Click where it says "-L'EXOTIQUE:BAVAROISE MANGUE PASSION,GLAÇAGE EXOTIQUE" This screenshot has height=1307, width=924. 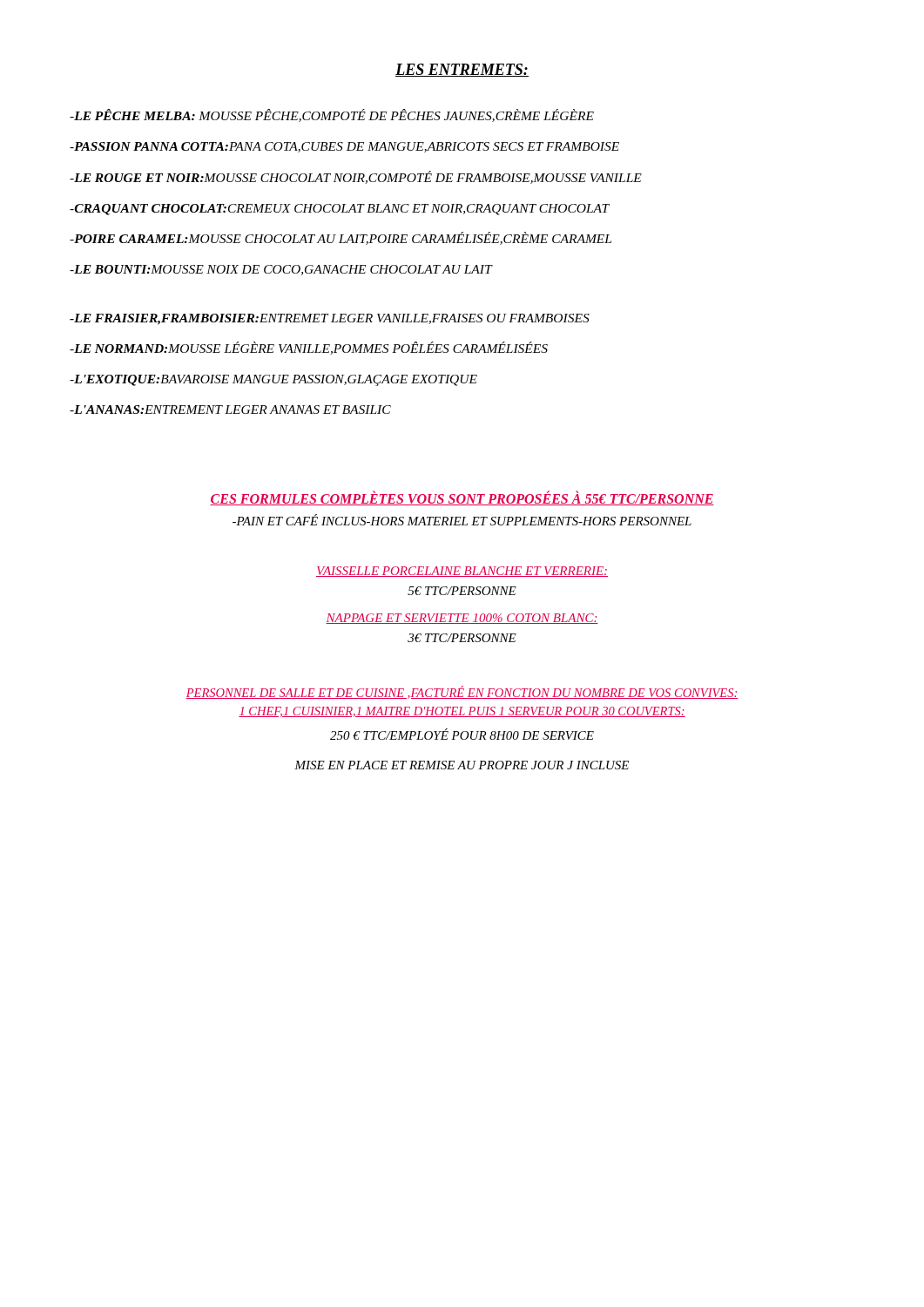coord(273,379)
